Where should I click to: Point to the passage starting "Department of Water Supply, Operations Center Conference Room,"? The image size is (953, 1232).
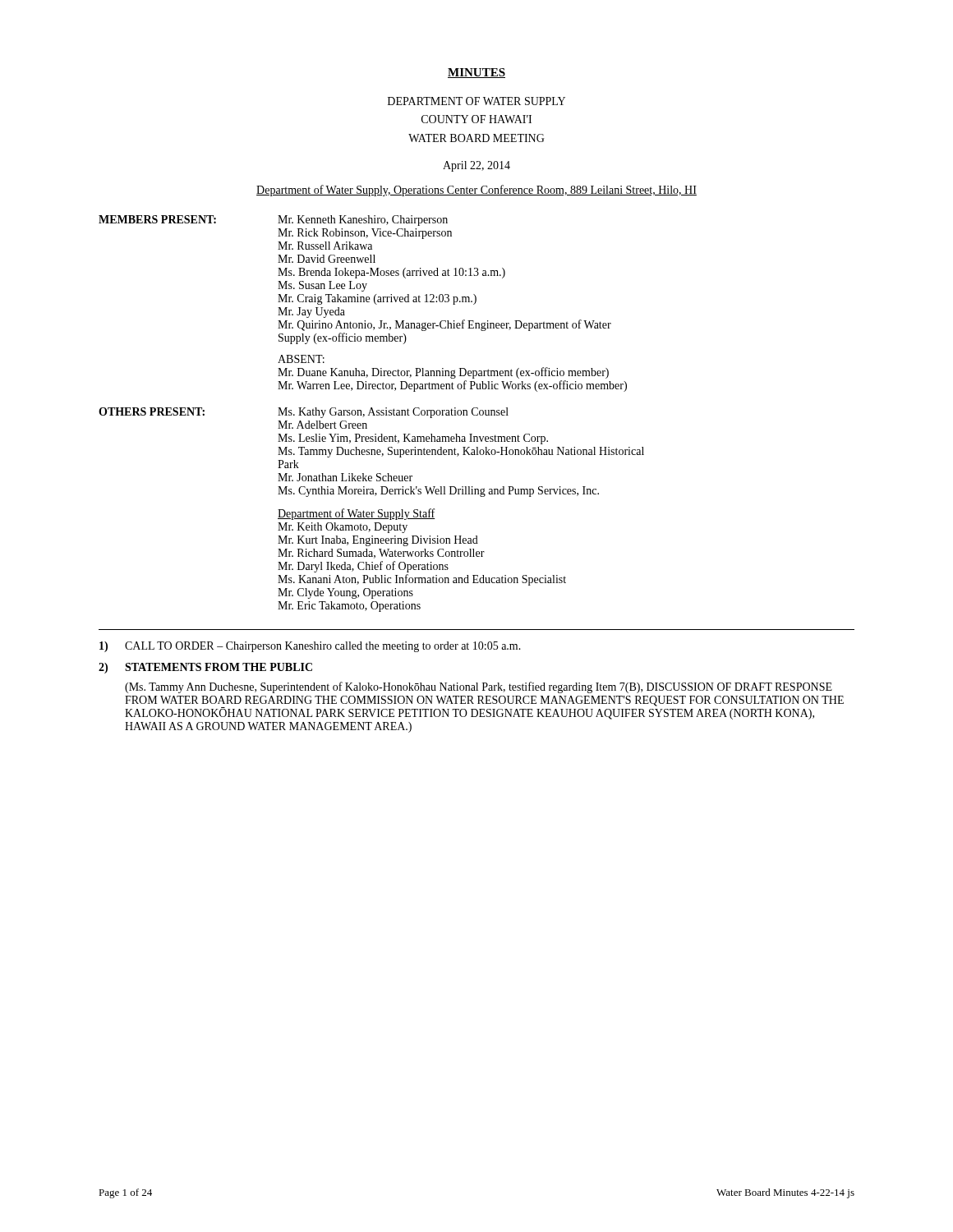point(476,190)
